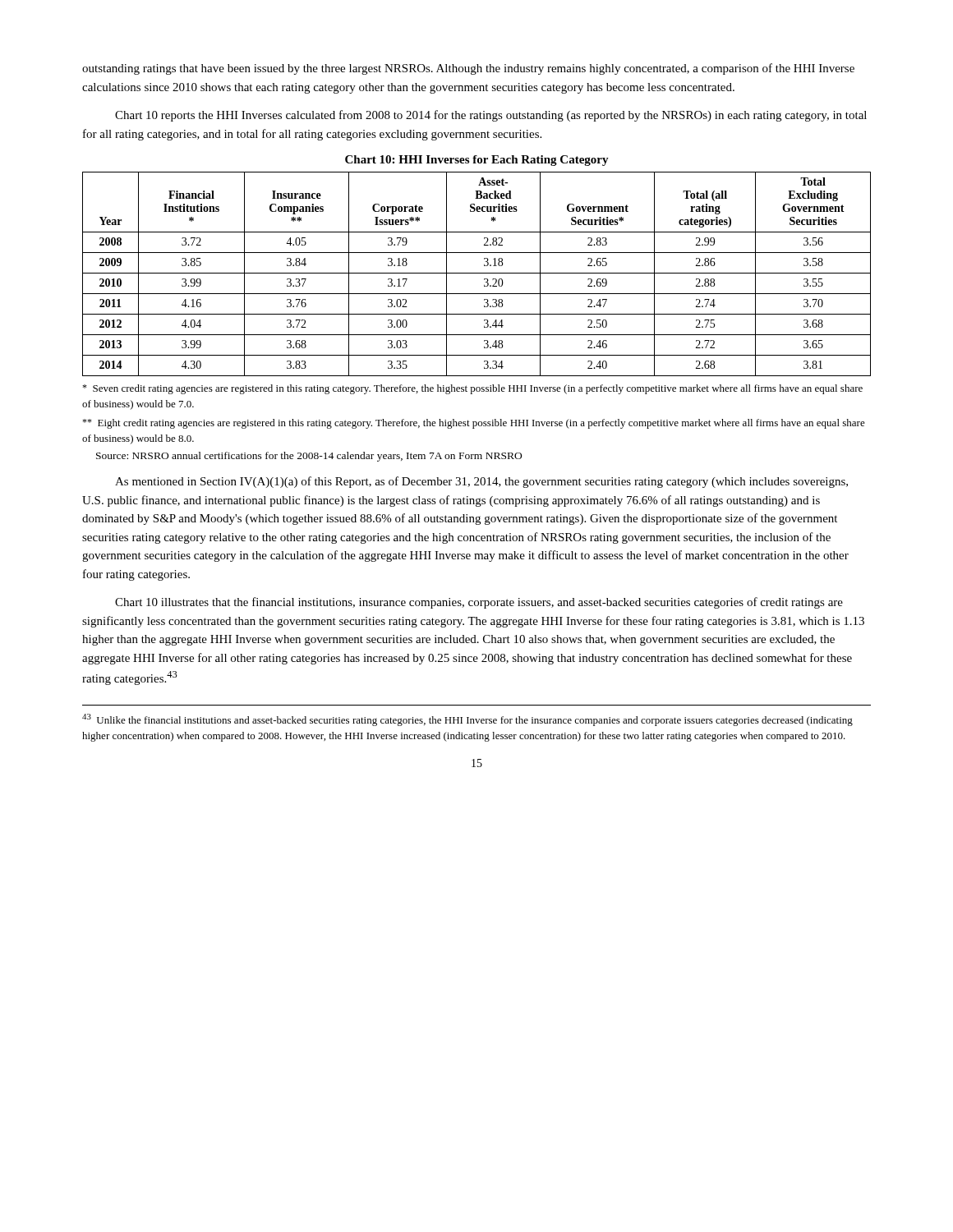
Task: Find the caption containing "Chart 10: HHI Inverses for"
Action: point(476,159)
